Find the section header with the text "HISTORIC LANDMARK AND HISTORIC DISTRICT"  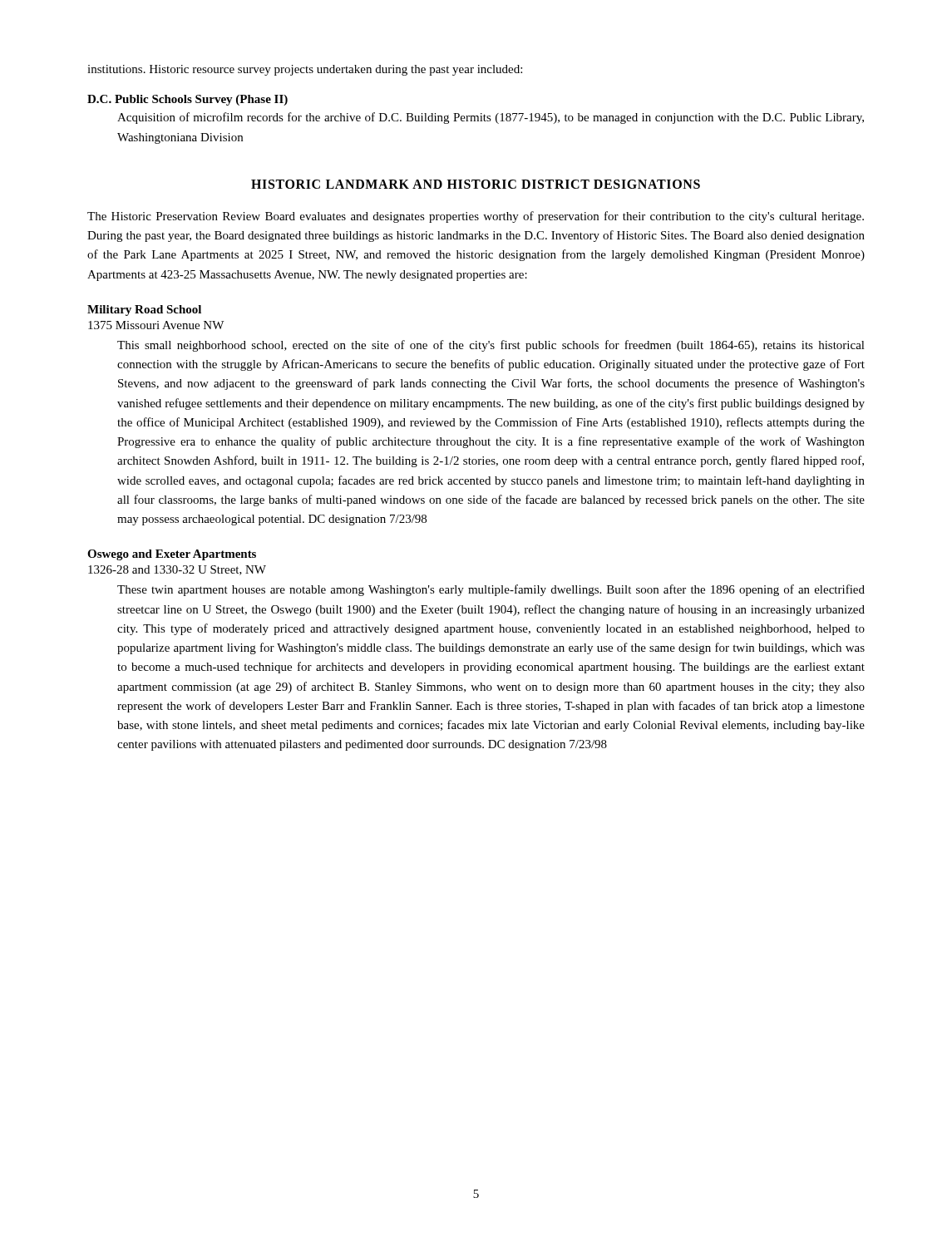pyautogui.click(x=476, y=184)
